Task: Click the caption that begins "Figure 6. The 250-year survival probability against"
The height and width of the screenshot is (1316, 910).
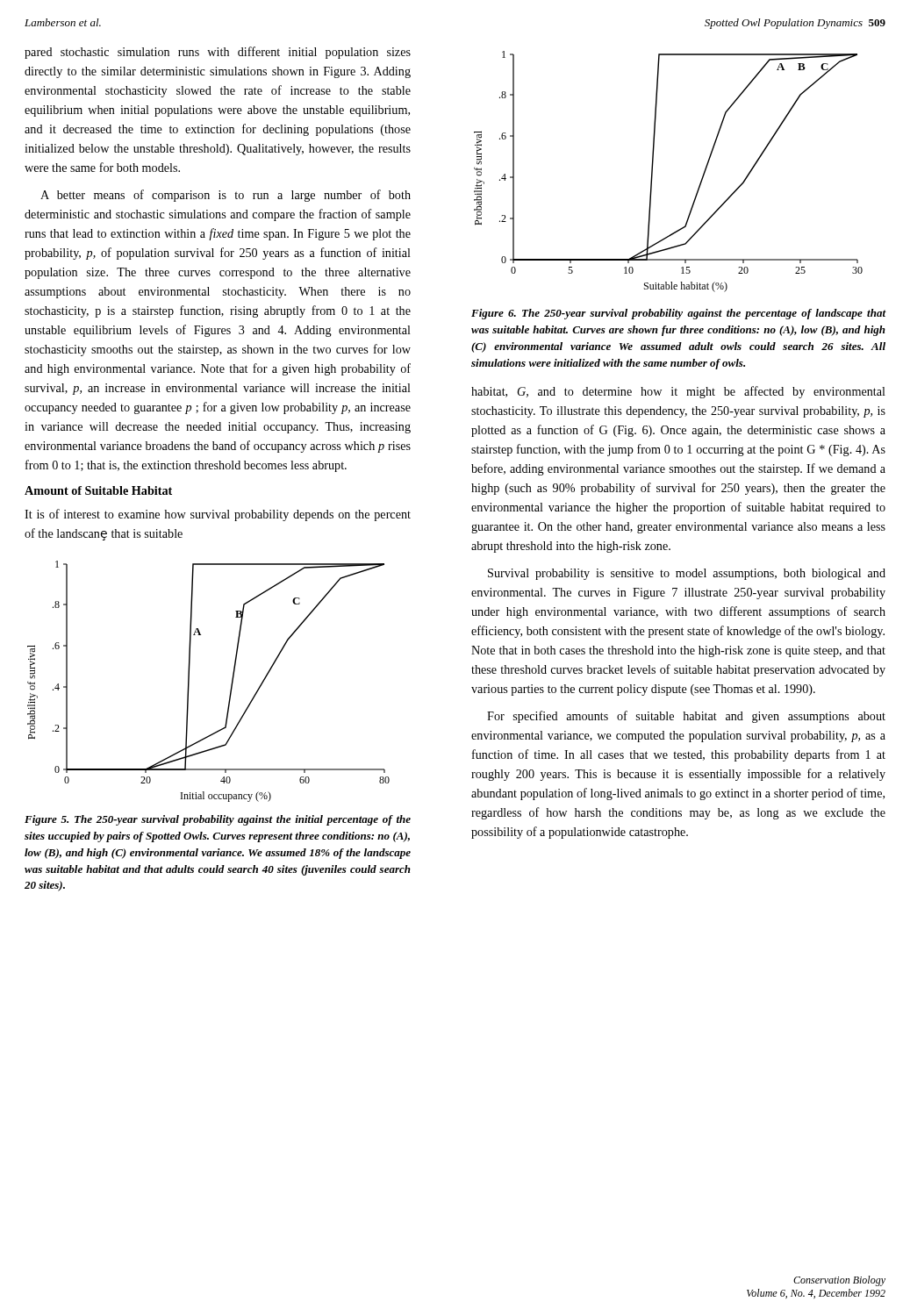Action: 678,338
